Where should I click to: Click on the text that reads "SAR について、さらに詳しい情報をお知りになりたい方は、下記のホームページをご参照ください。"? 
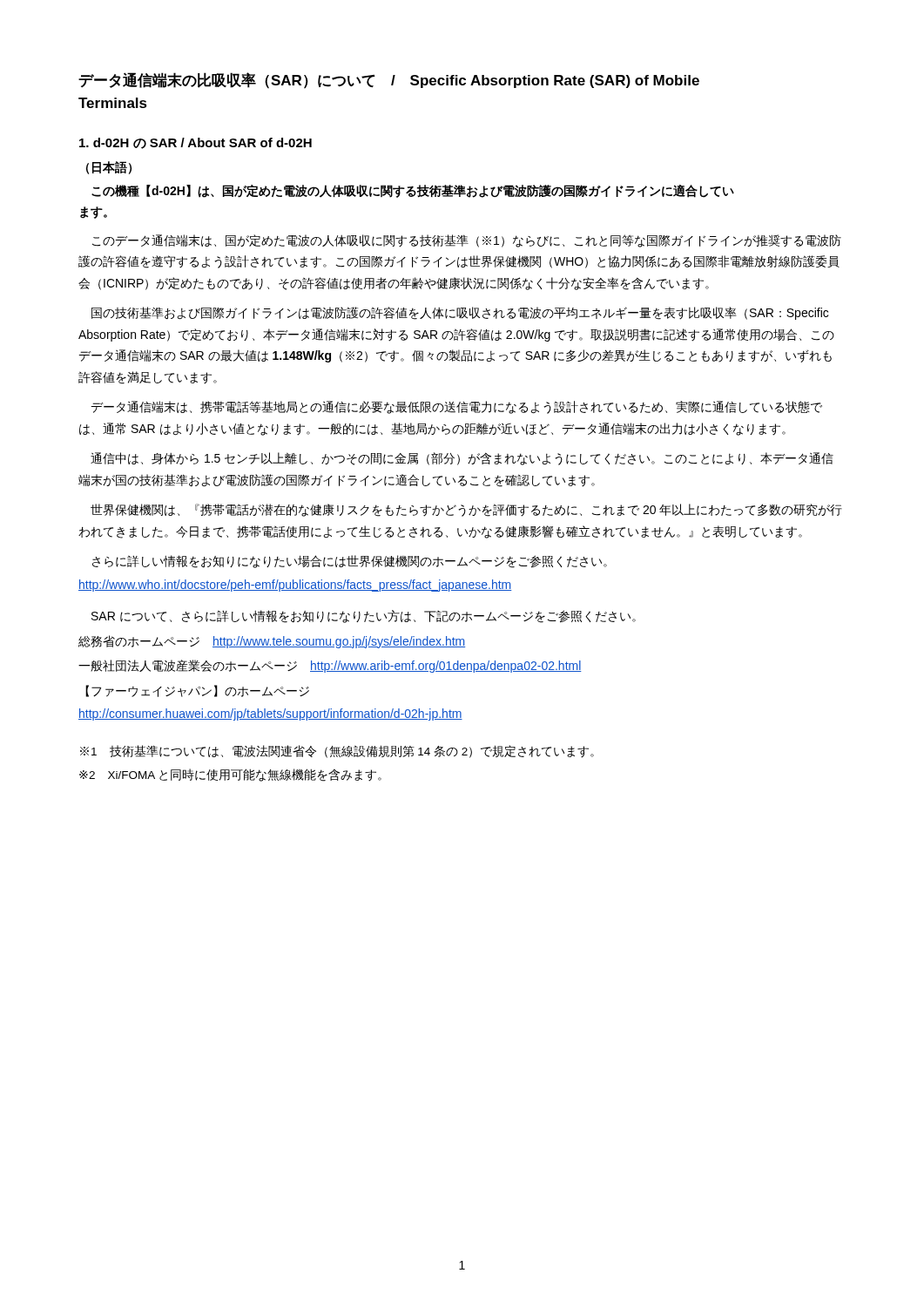point(367,616)
